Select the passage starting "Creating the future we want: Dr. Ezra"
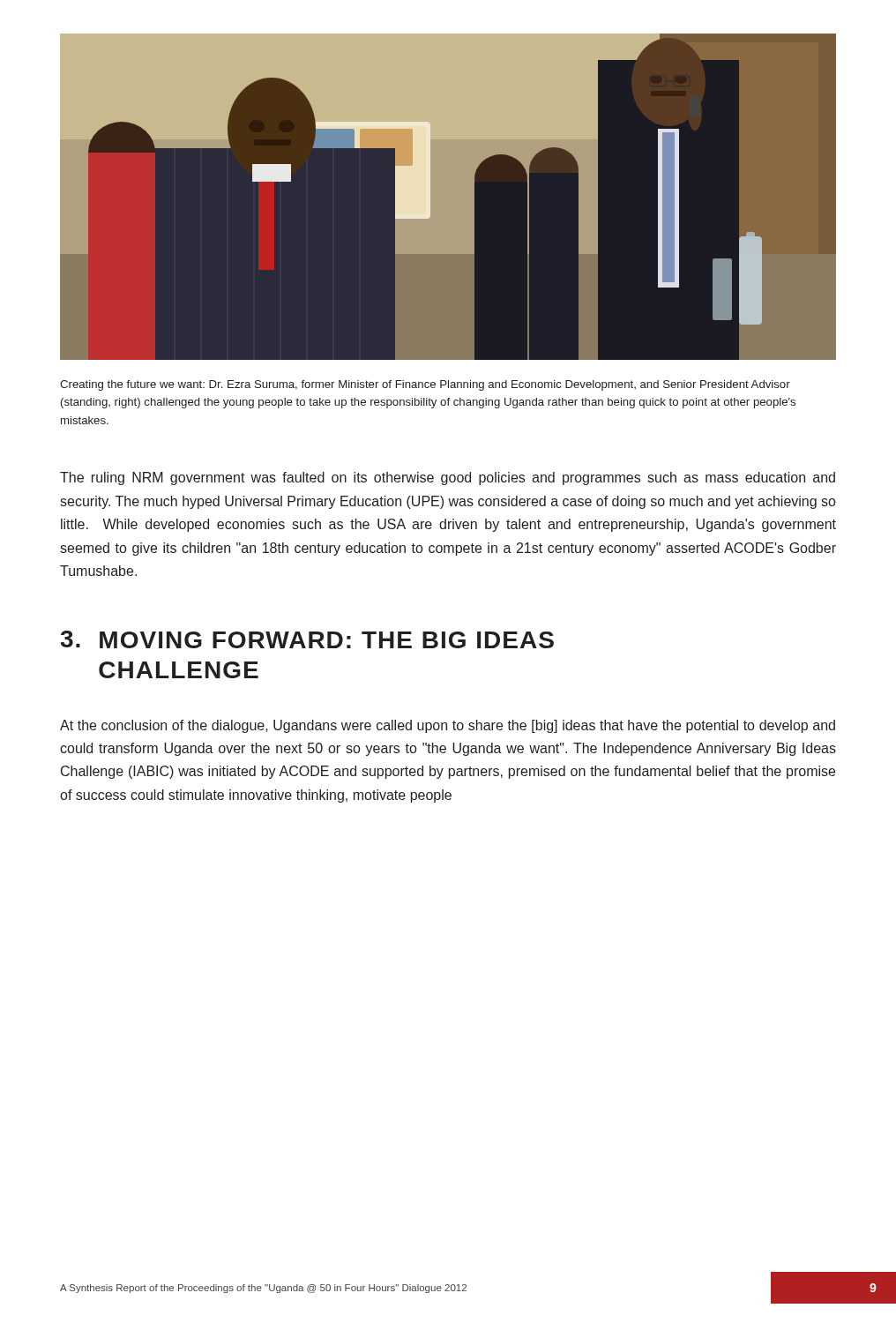Image resolution: width=896 pixels, height=1323 pixels. click(428, 402)
